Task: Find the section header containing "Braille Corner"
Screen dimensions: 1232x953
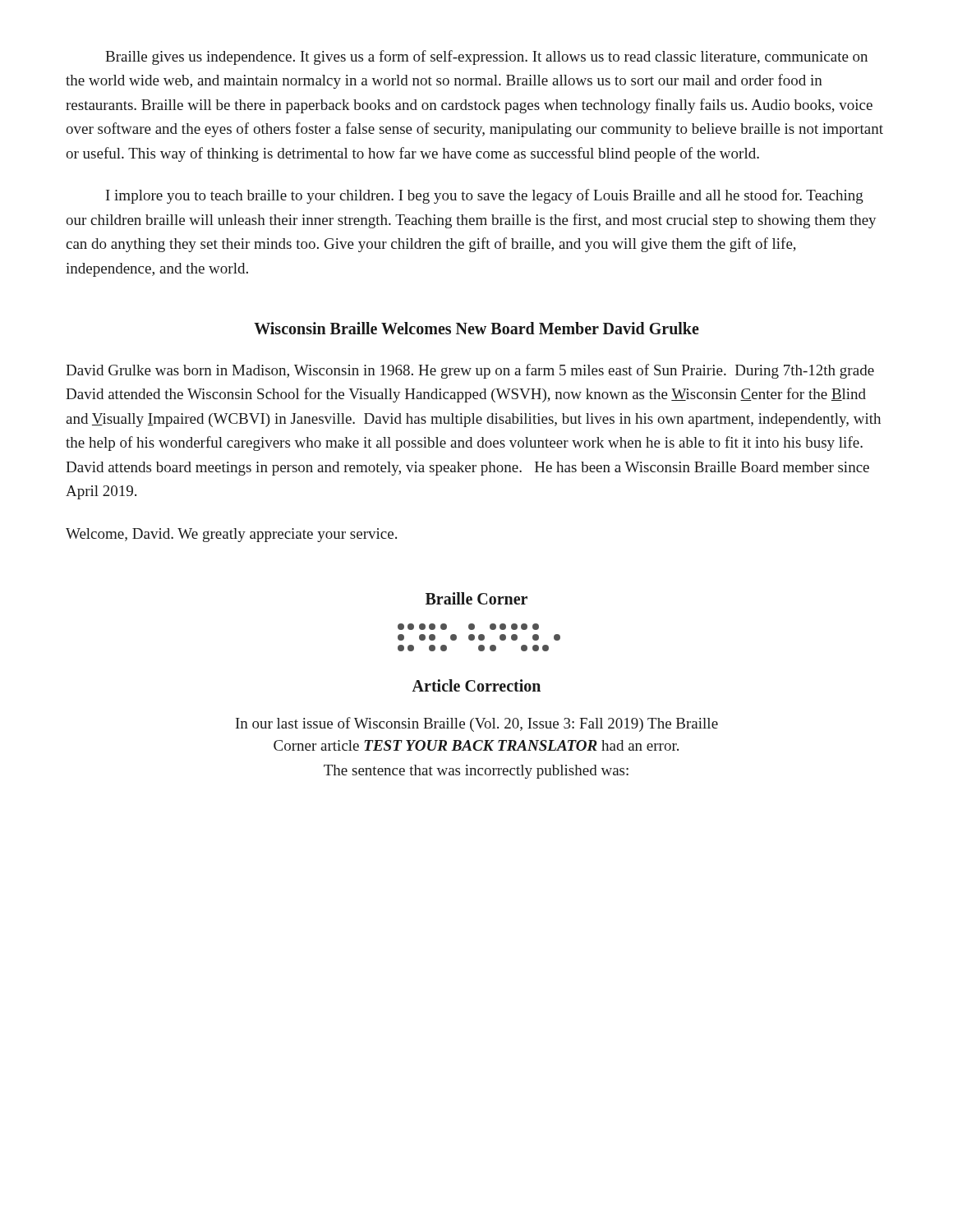Action: (476, 599)
